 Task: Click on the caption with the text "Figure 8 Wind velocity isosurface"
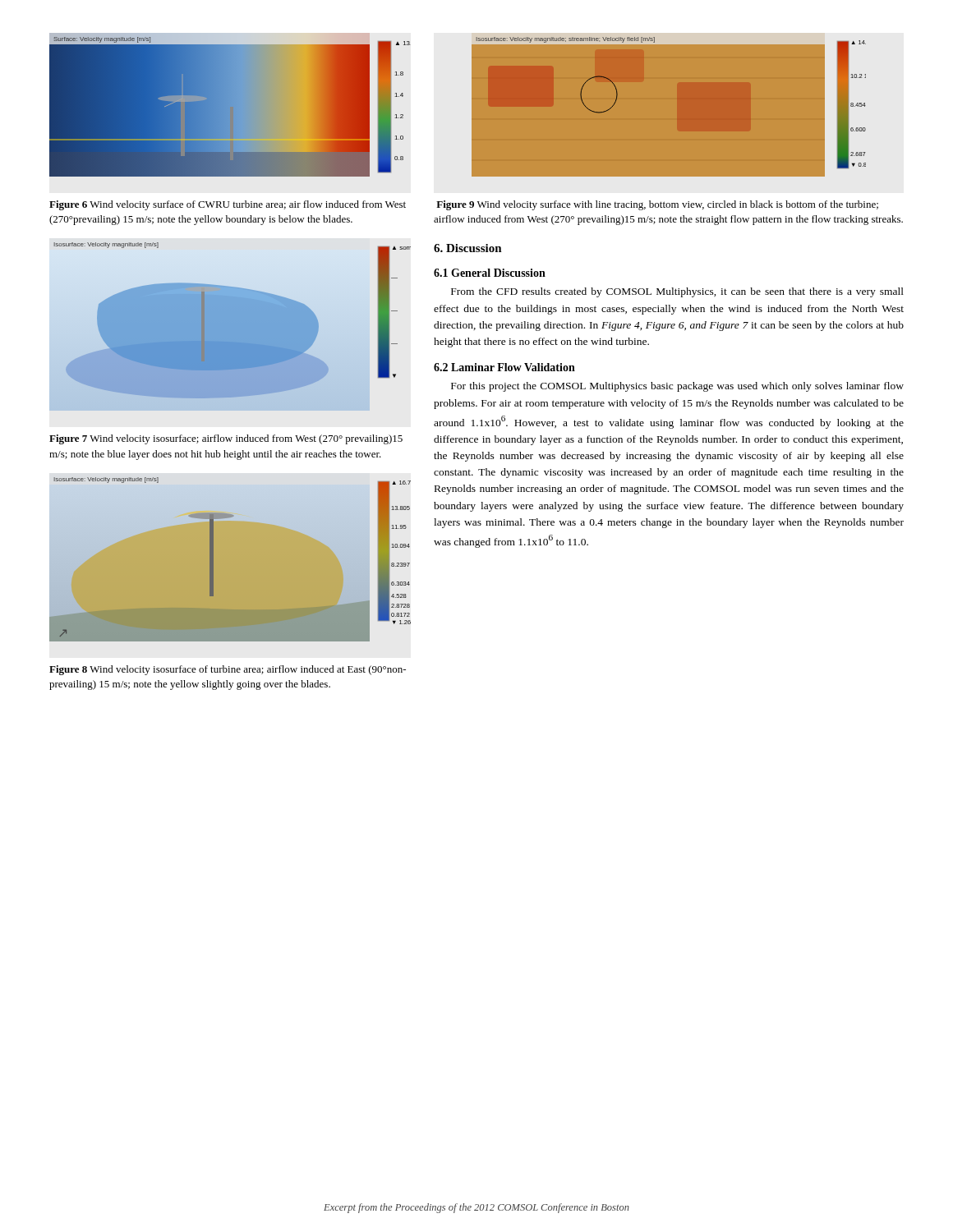tap(228, 676)
